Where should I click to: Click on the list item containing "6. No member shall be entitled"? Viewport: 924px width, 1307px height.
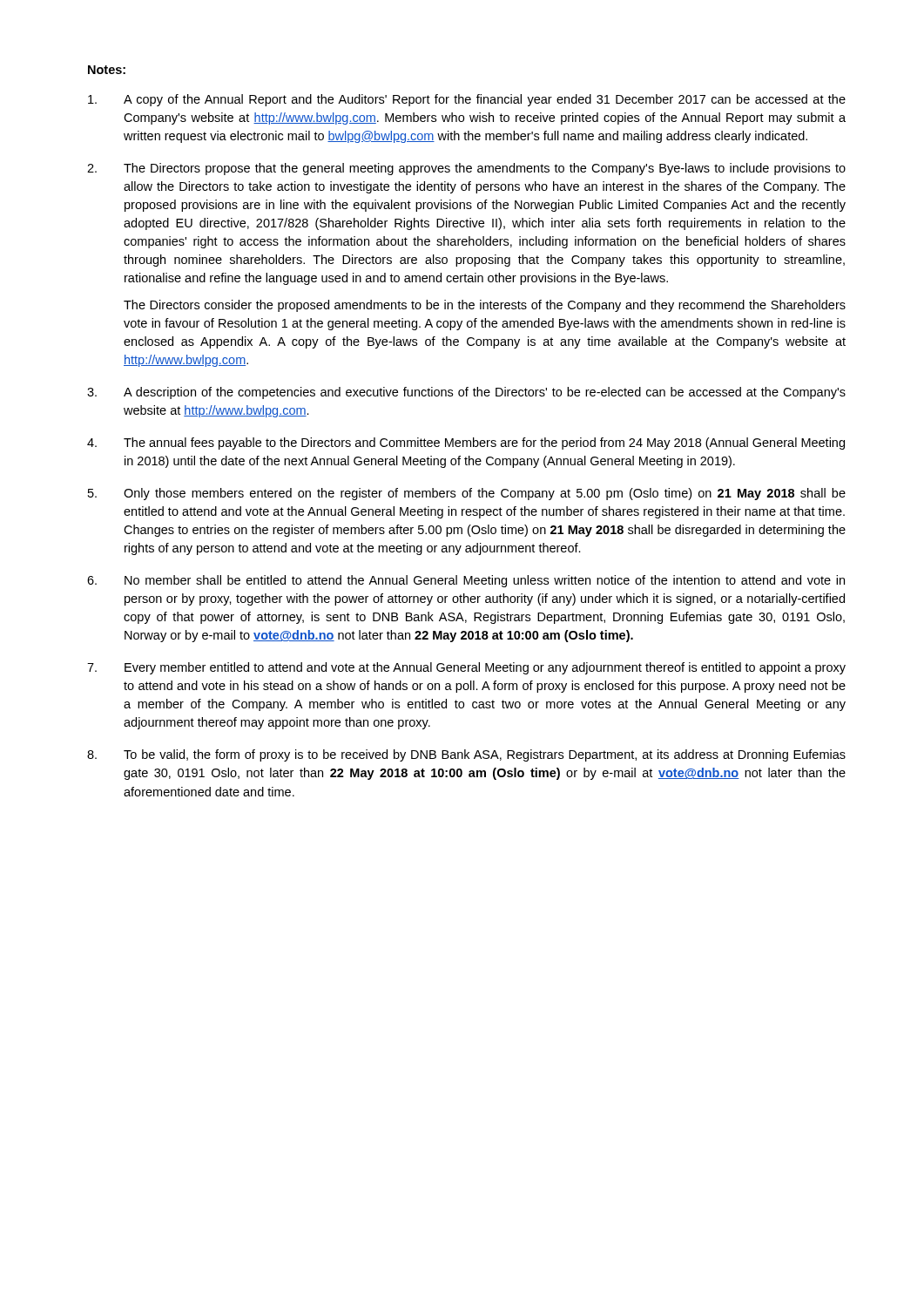(x=466, y=609)
